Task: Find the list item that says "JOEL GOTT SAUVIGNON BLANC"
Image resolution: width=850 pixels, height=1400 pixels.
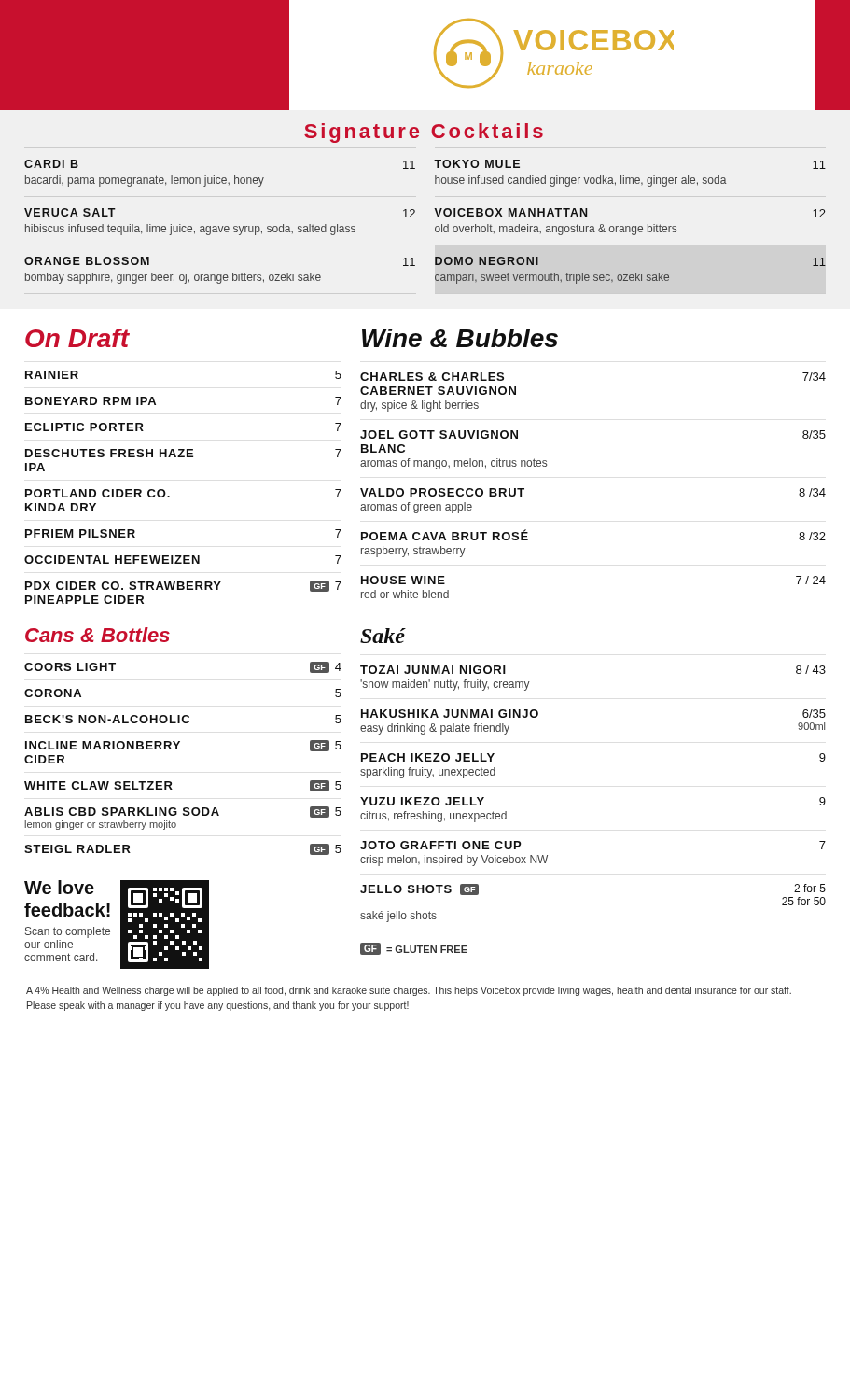Action: coord(443,434)
